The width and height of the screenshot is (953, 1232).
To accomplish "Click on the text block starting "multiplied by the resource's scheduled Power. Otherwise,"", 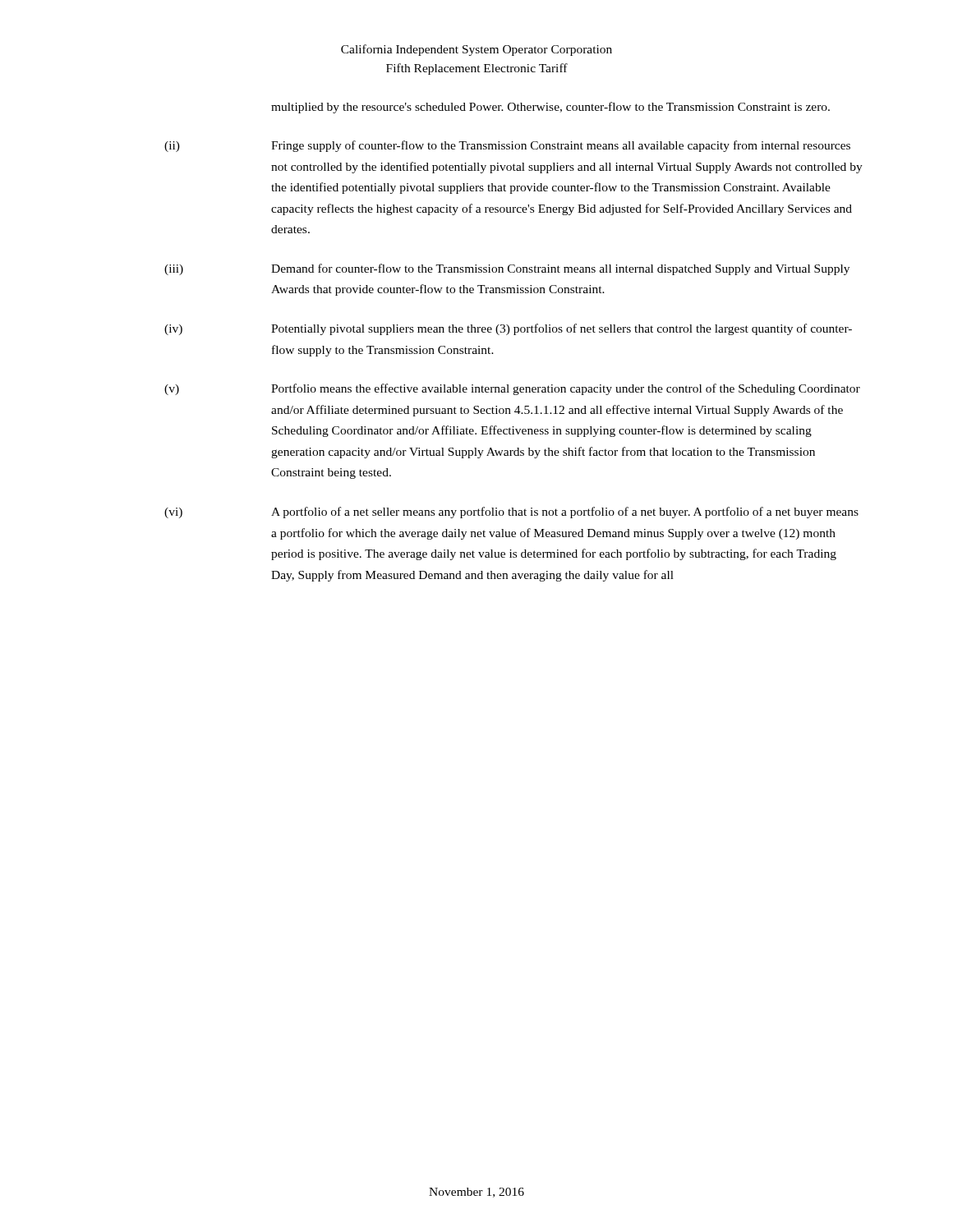I will click(551, 106).
